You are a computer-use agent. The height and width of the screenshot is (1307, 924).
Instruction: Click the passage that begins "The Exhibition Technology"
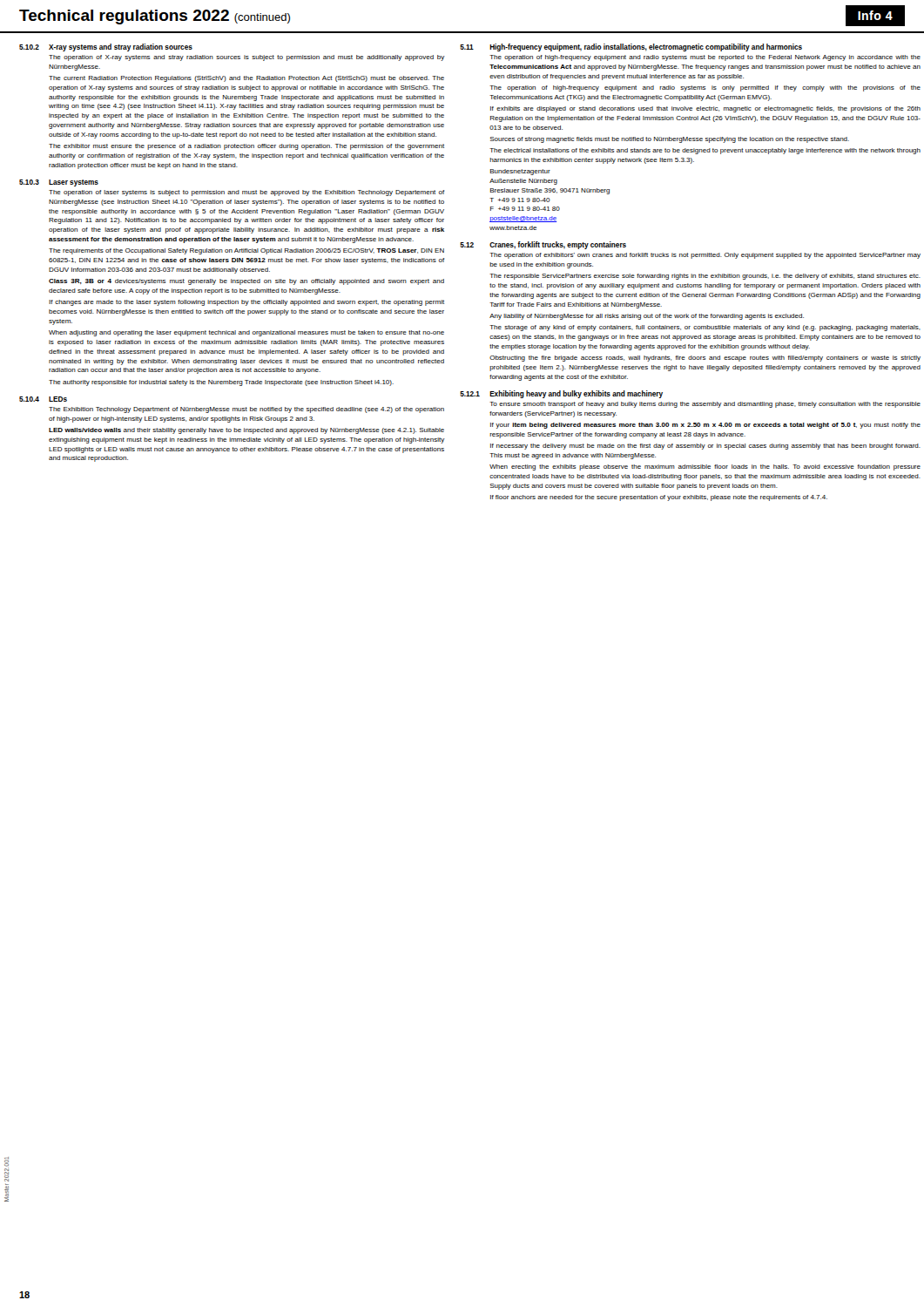[x=232, y=436]
